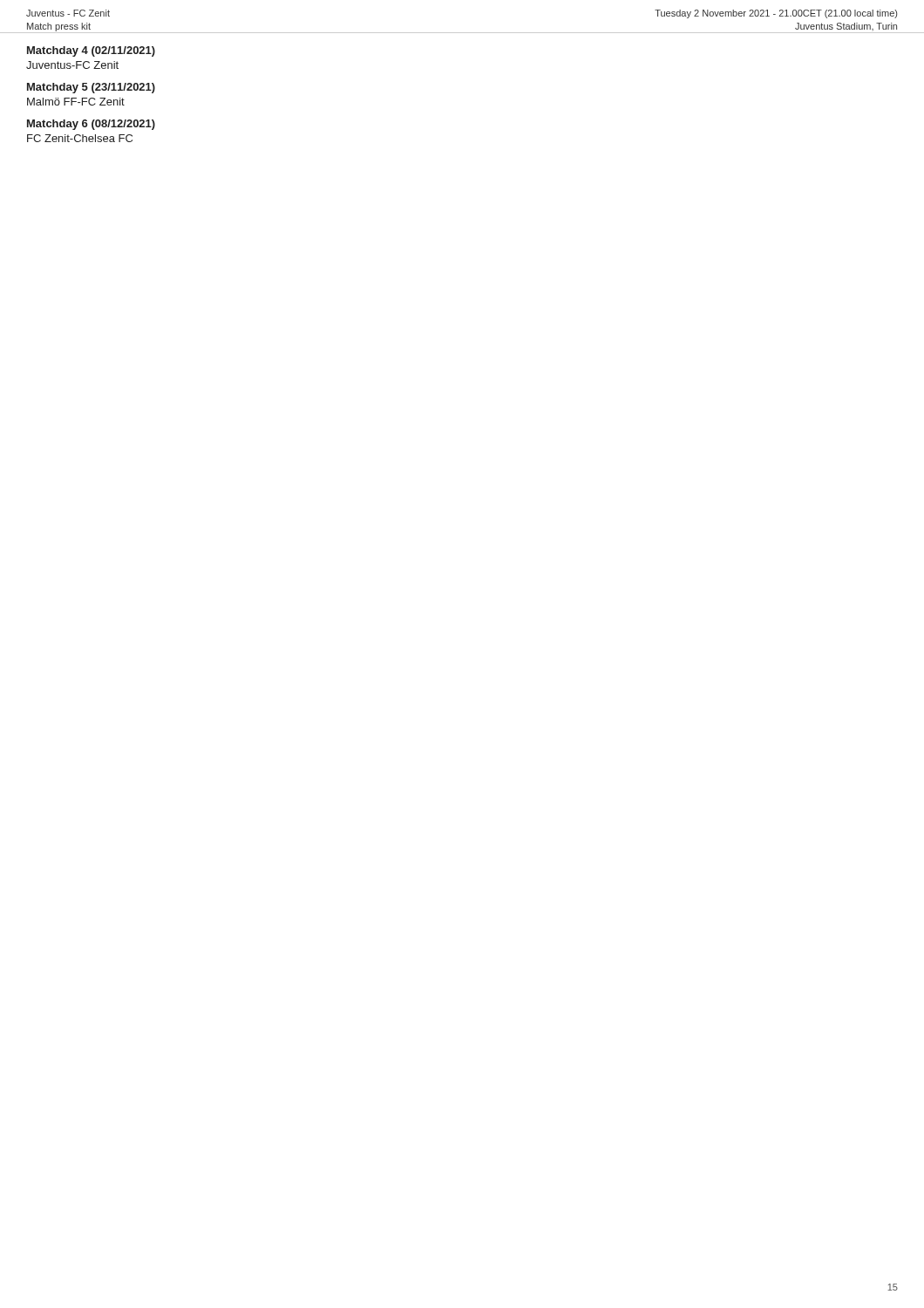Click the passage that begins "Matchday 6 (08/12/2021) FC Zenit-Chelsea"
This screenshot has width=924, height=1308.
91,125
